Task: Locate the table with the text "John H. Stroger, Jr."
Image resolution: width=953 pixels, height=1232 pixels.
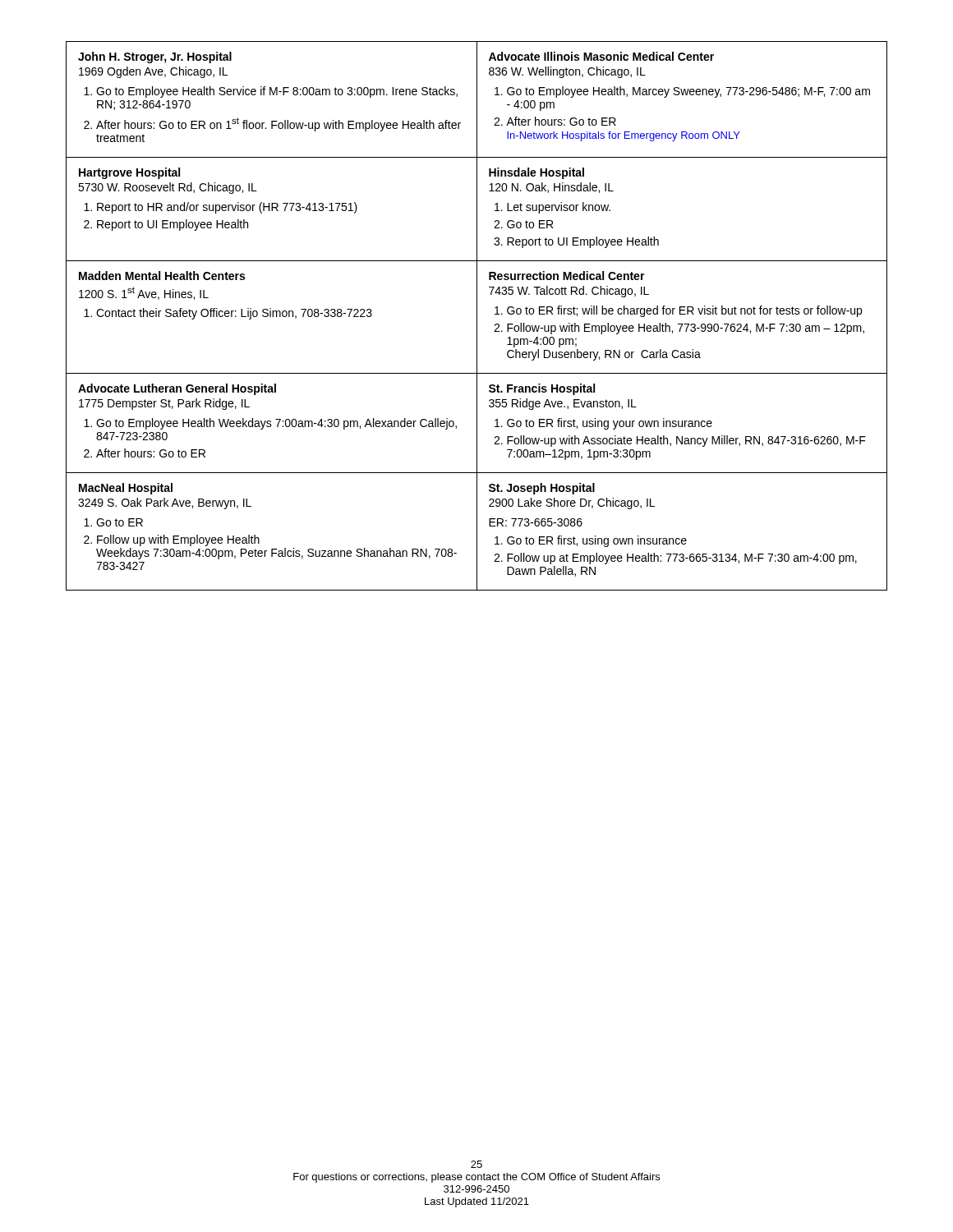Action: [476, 316]
